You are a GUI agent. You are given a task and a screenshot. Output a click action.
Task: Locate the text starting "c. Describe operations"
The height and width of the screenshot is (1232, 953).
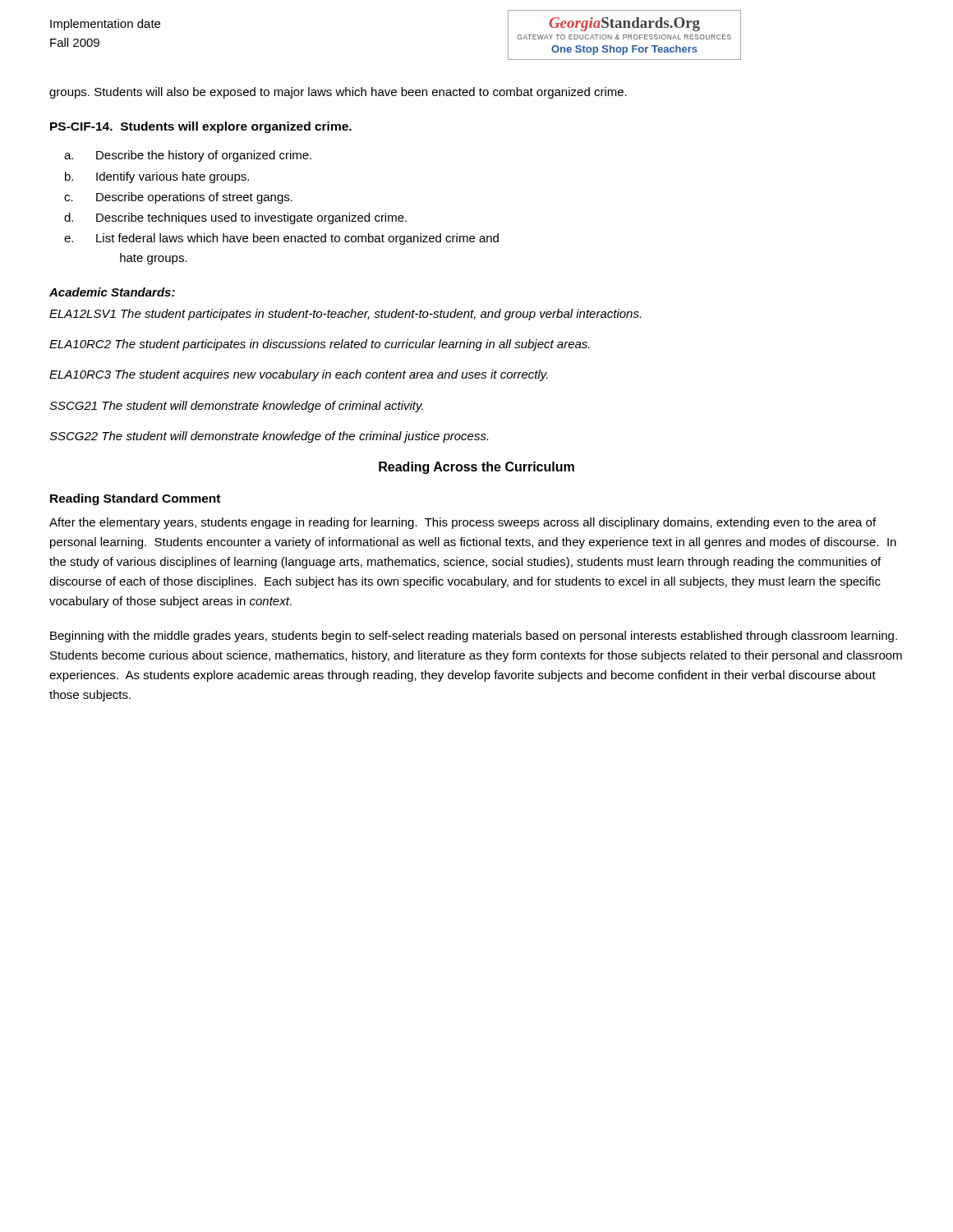pos(178,198)
